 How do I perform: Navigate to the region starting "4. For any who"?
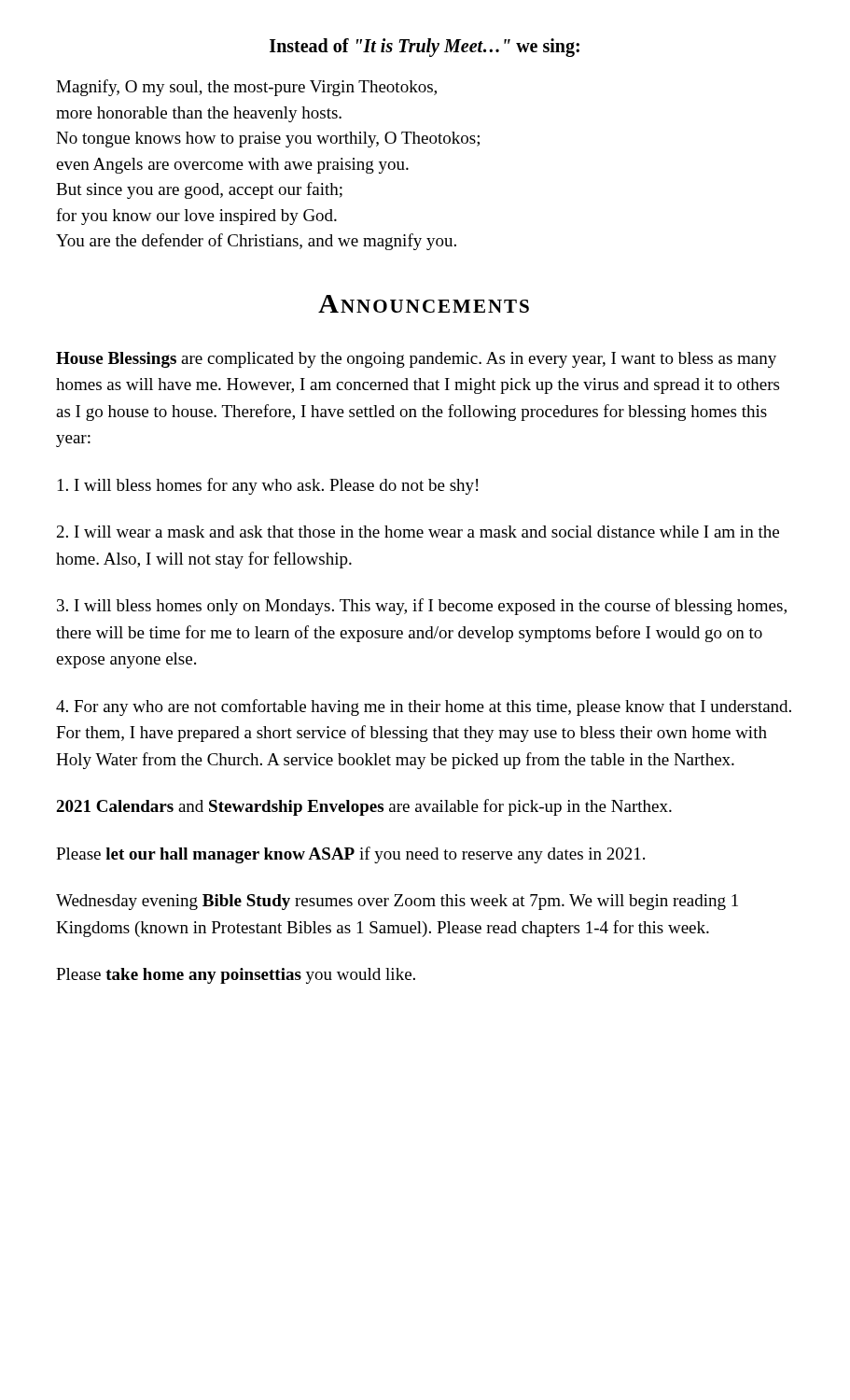pyautogui.click(x=424, y=732)
